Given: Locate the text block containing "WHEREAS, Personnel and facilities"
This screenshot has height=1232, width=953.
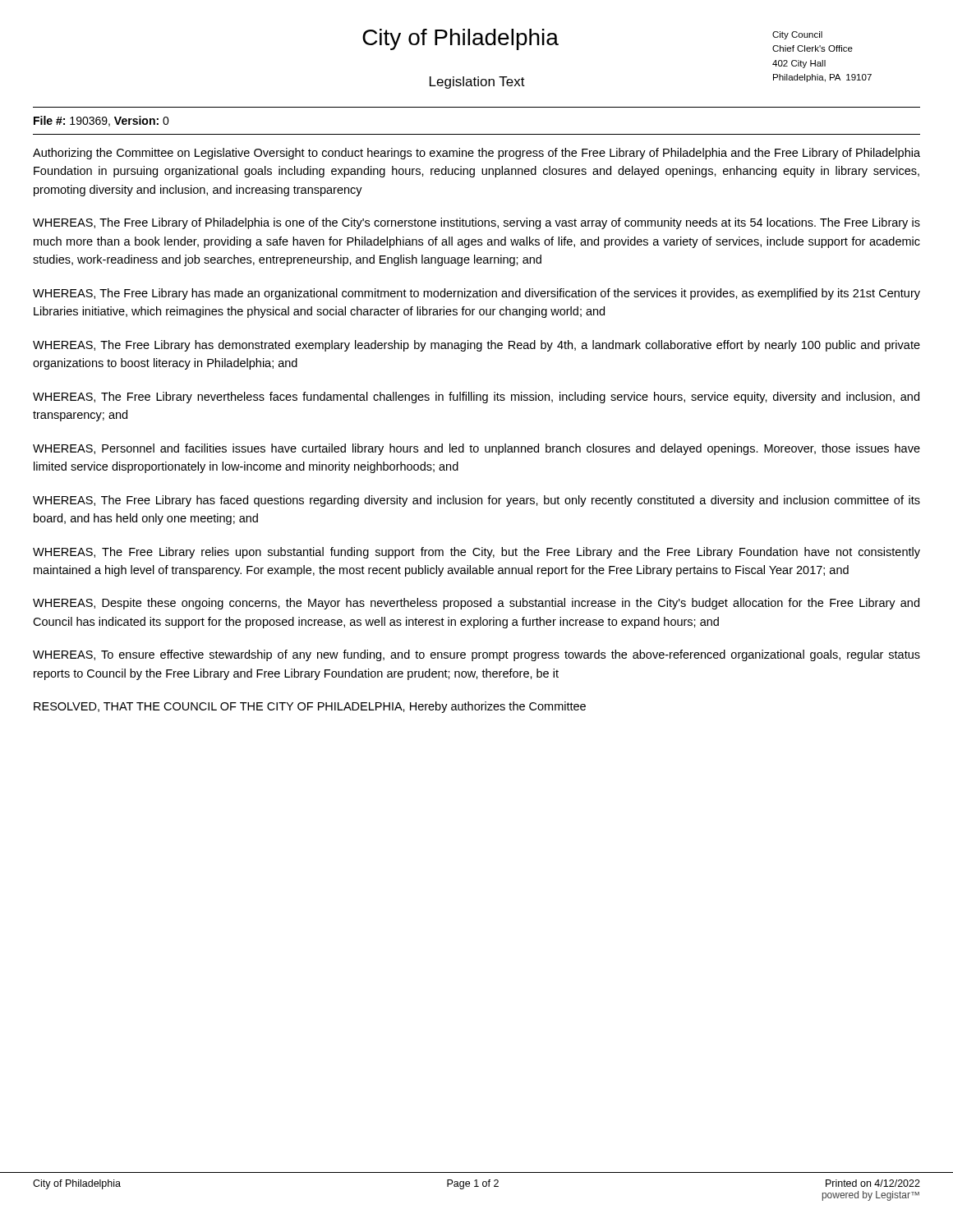Looking at the screenshot, I should 476,457.
